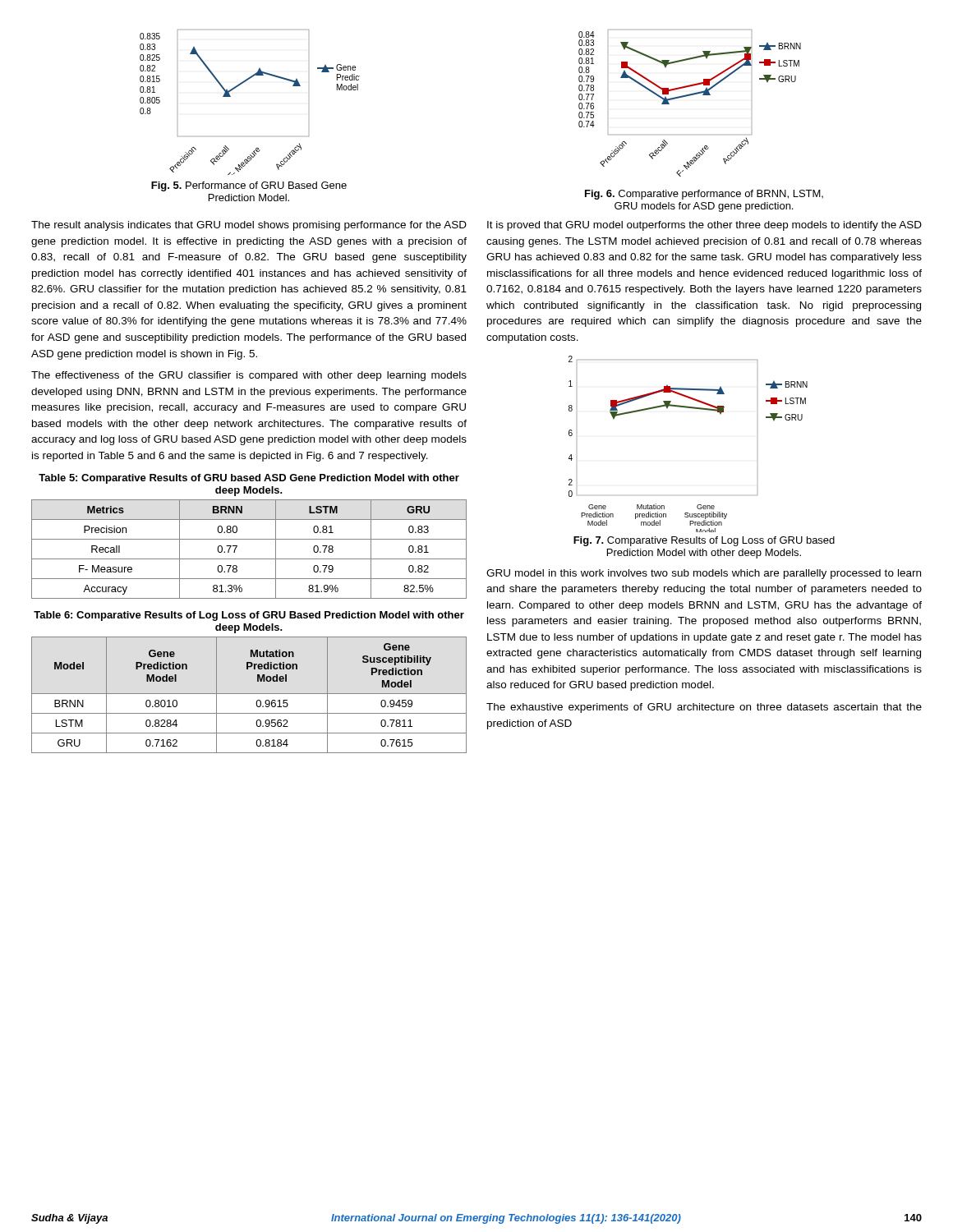
Task: Click the passage that begins "GRU model in this work"
Action: 704,648
